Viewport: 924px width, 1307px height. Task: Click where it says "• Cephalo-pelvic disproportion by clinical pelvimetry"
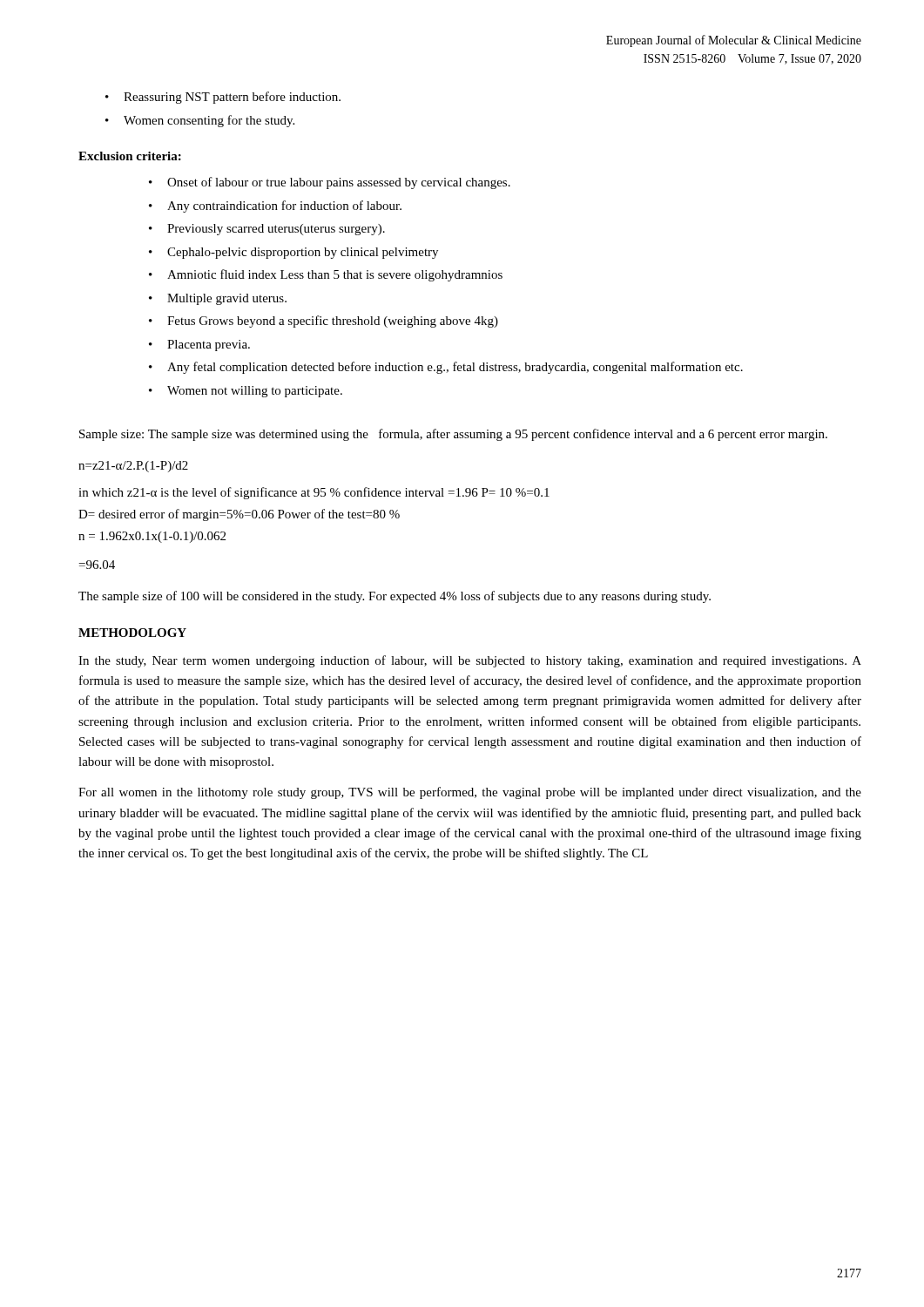point(293,253)
